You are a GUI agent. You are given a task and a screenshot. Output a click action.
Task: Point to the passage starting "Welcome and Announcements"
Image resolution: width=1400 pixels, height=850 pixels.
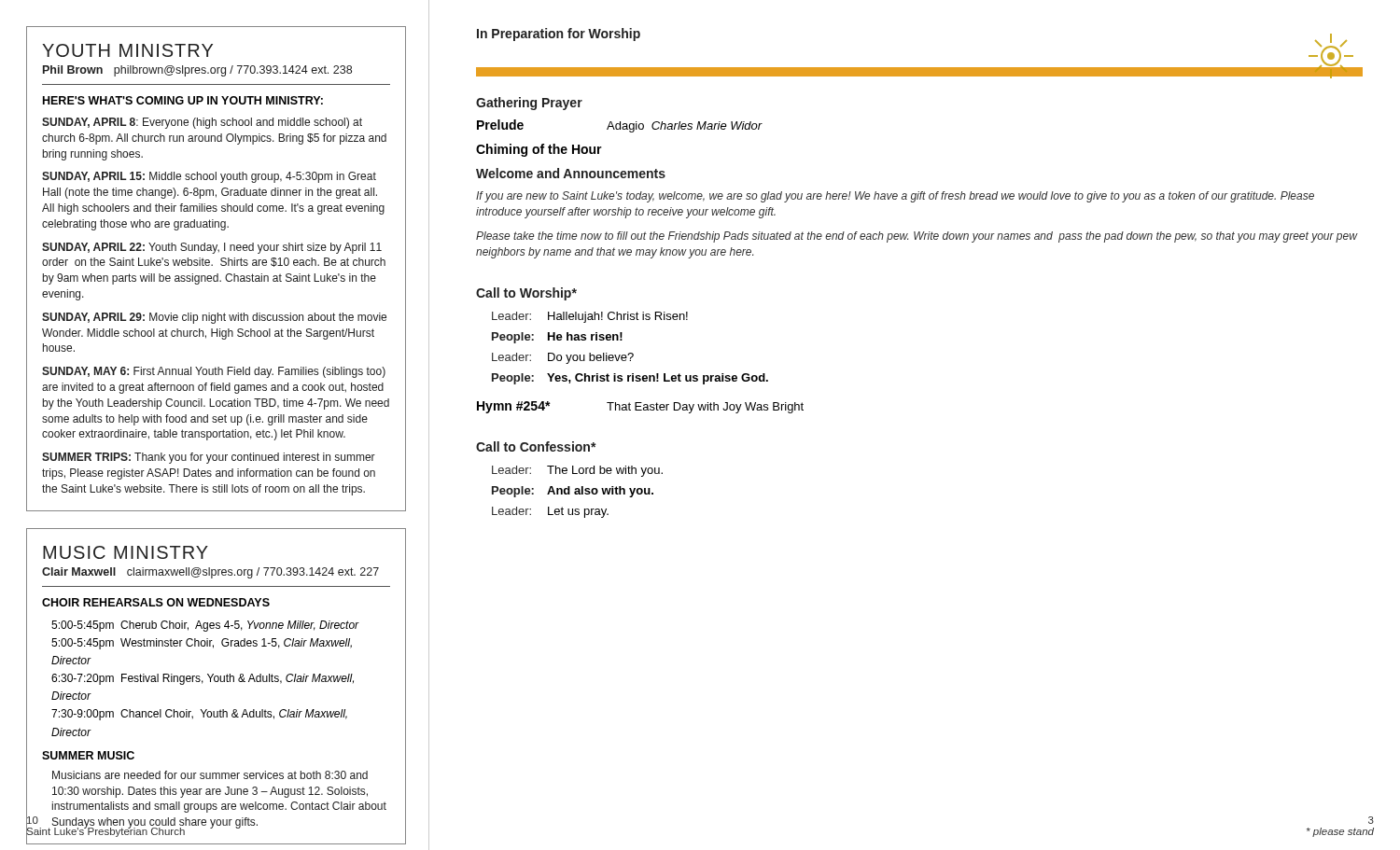[x=571, y=174]
